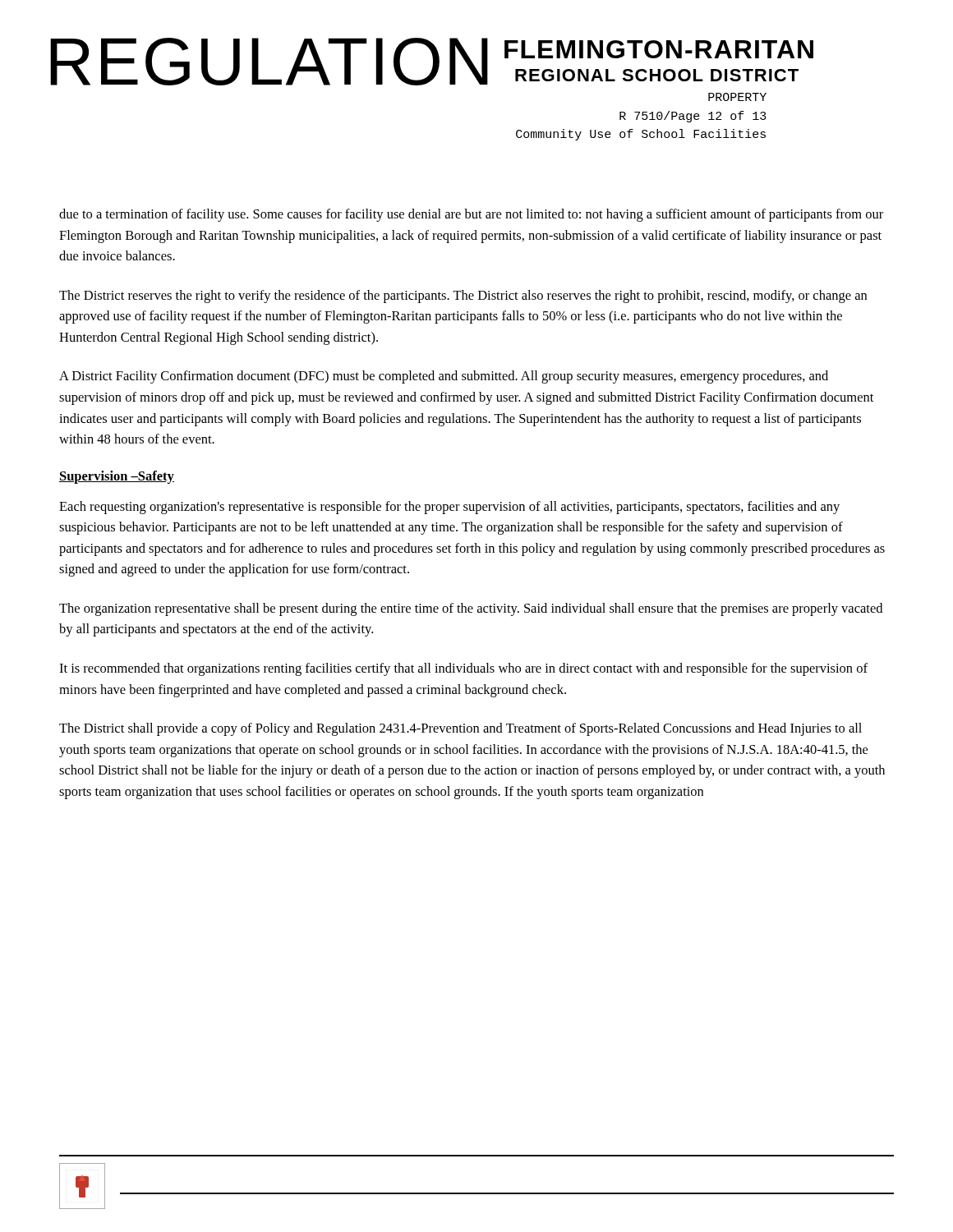The height and width of the screenshot is (1232, 953).
Task: Select the text block with the text "Each requesting organization's representative is responsible for the"
Action: tap(472, 538)
